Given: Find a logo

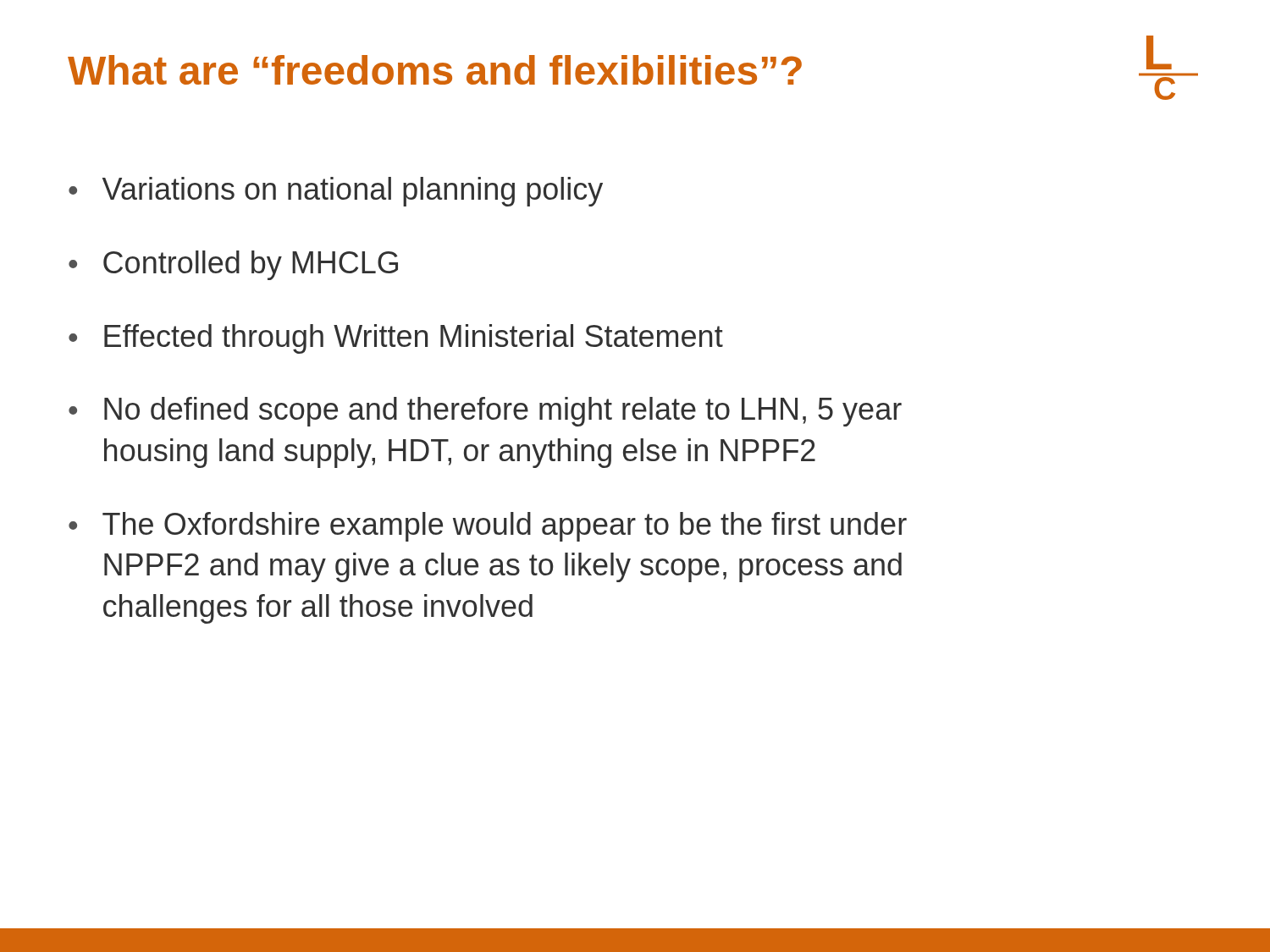Looking at the screenshot, I should coord(1168,63).
